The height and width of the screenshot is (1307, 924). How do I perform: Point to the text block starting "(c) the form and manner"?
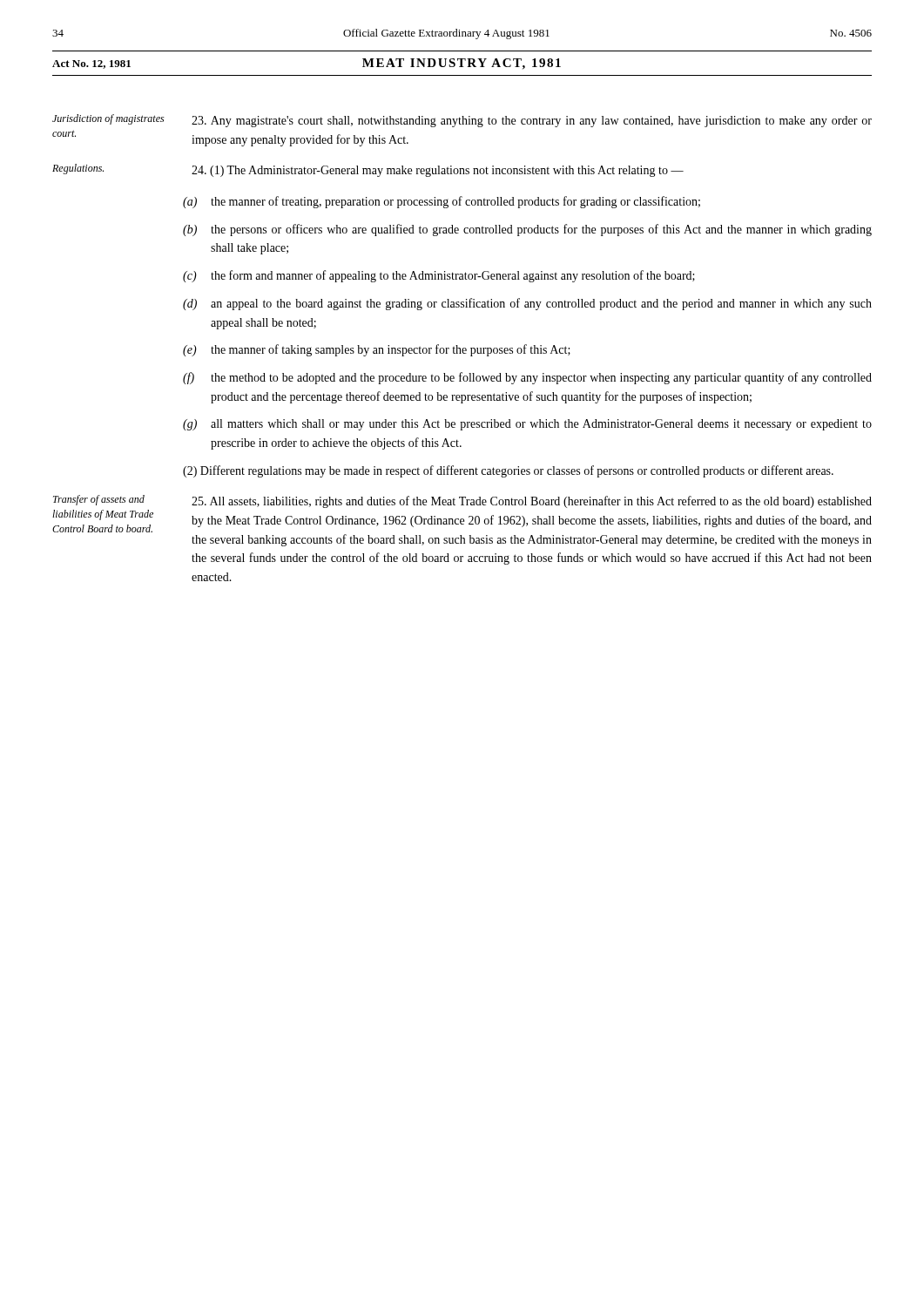point(527,276)
